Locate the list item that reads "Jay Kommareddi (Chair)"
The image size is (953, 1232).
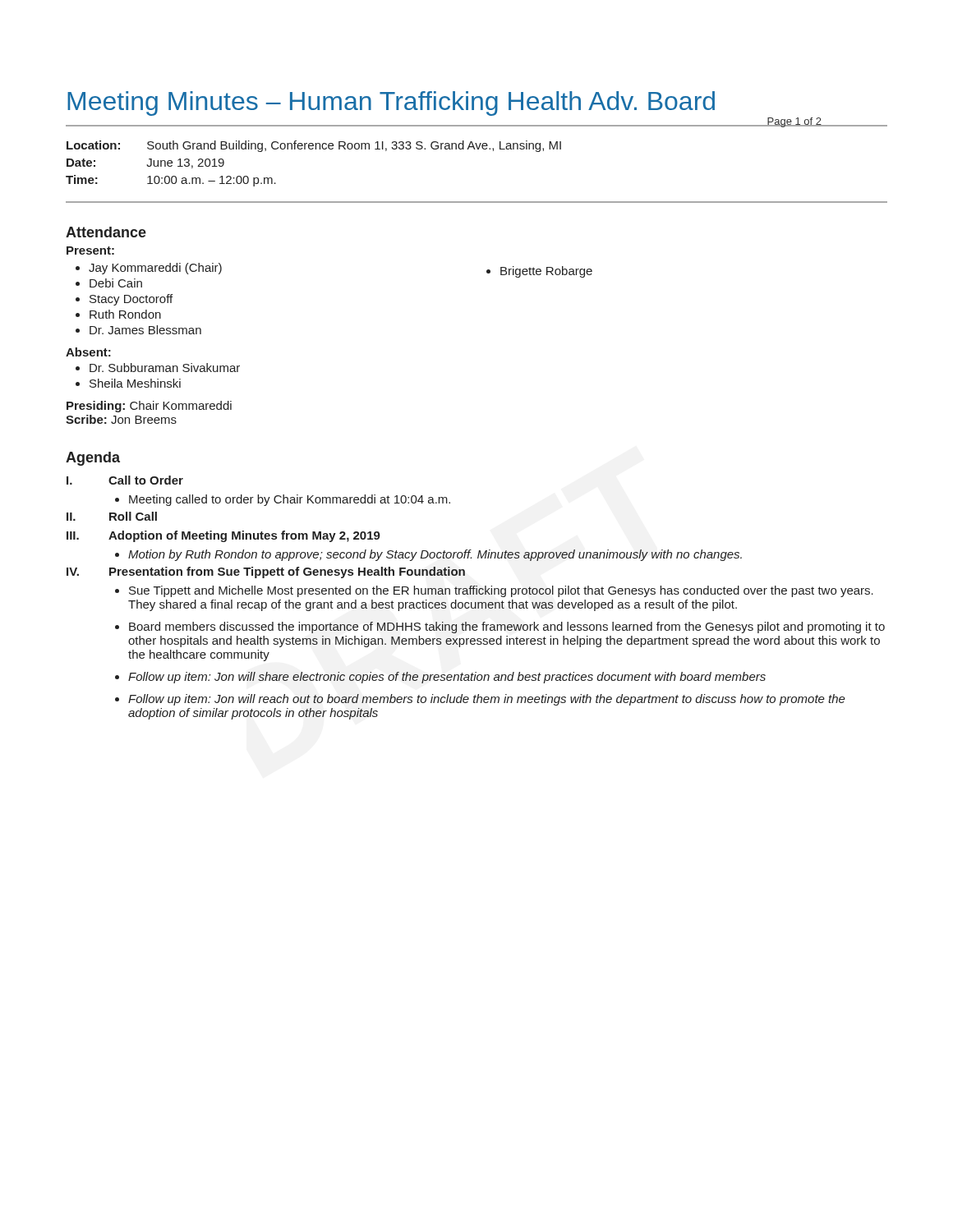coord(155,268)
